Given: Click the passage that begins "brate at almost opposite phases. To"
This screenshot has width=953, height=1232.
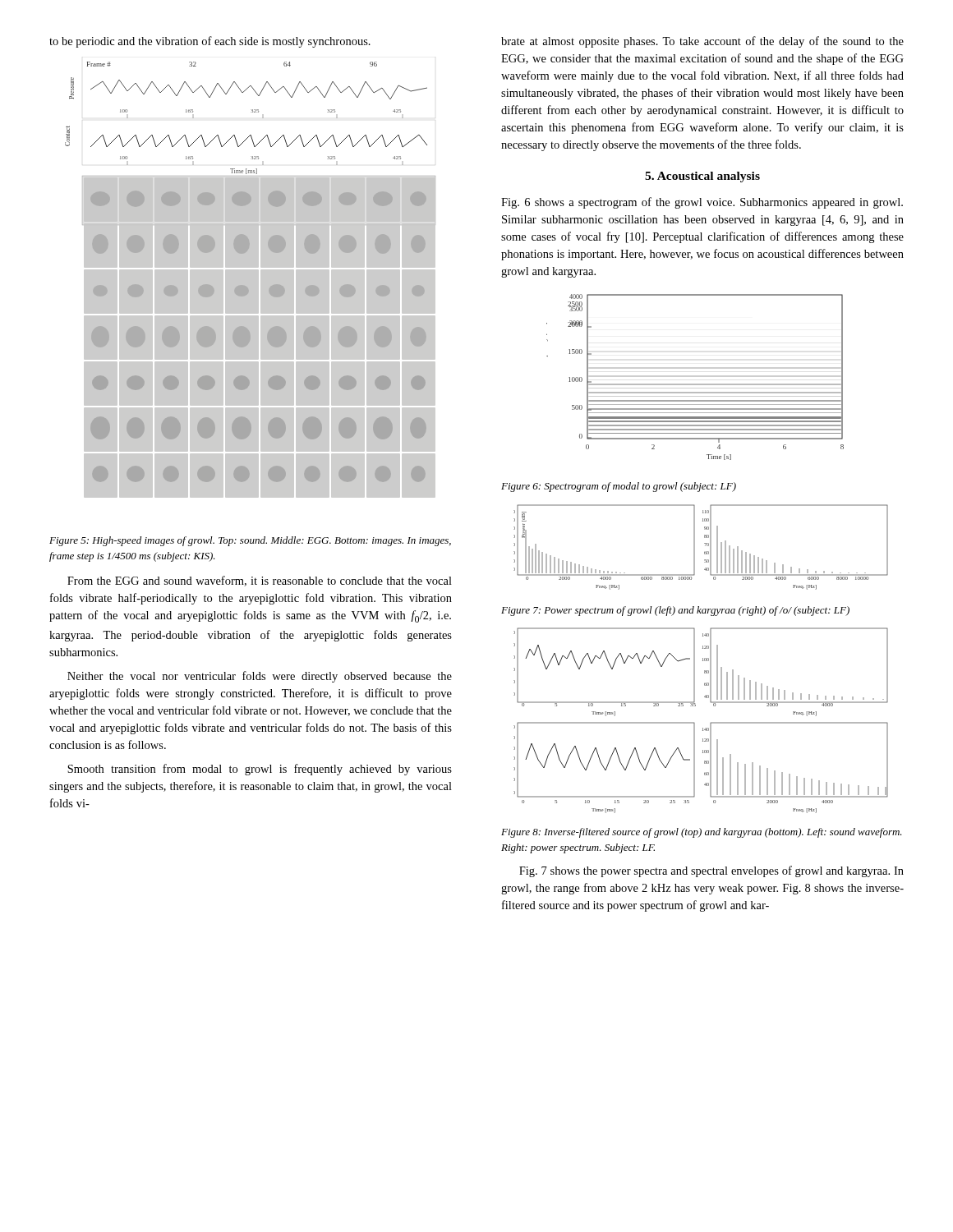Looking at the screenshot, I should pos(702,93).
